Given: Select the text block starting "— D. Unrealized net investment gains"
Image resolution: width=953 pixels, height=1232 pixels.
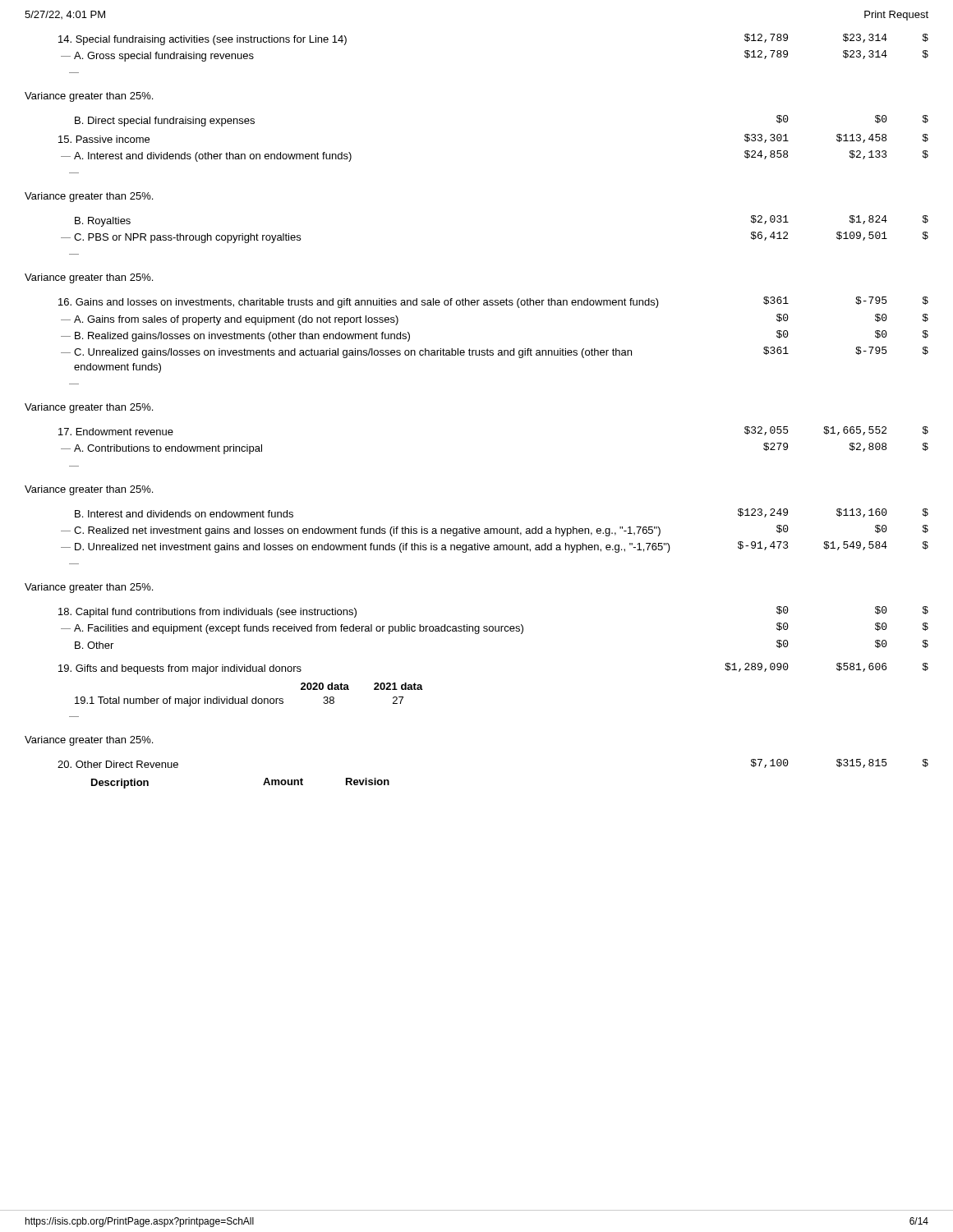Looking at the screenshot, I should tap(493, 547).
